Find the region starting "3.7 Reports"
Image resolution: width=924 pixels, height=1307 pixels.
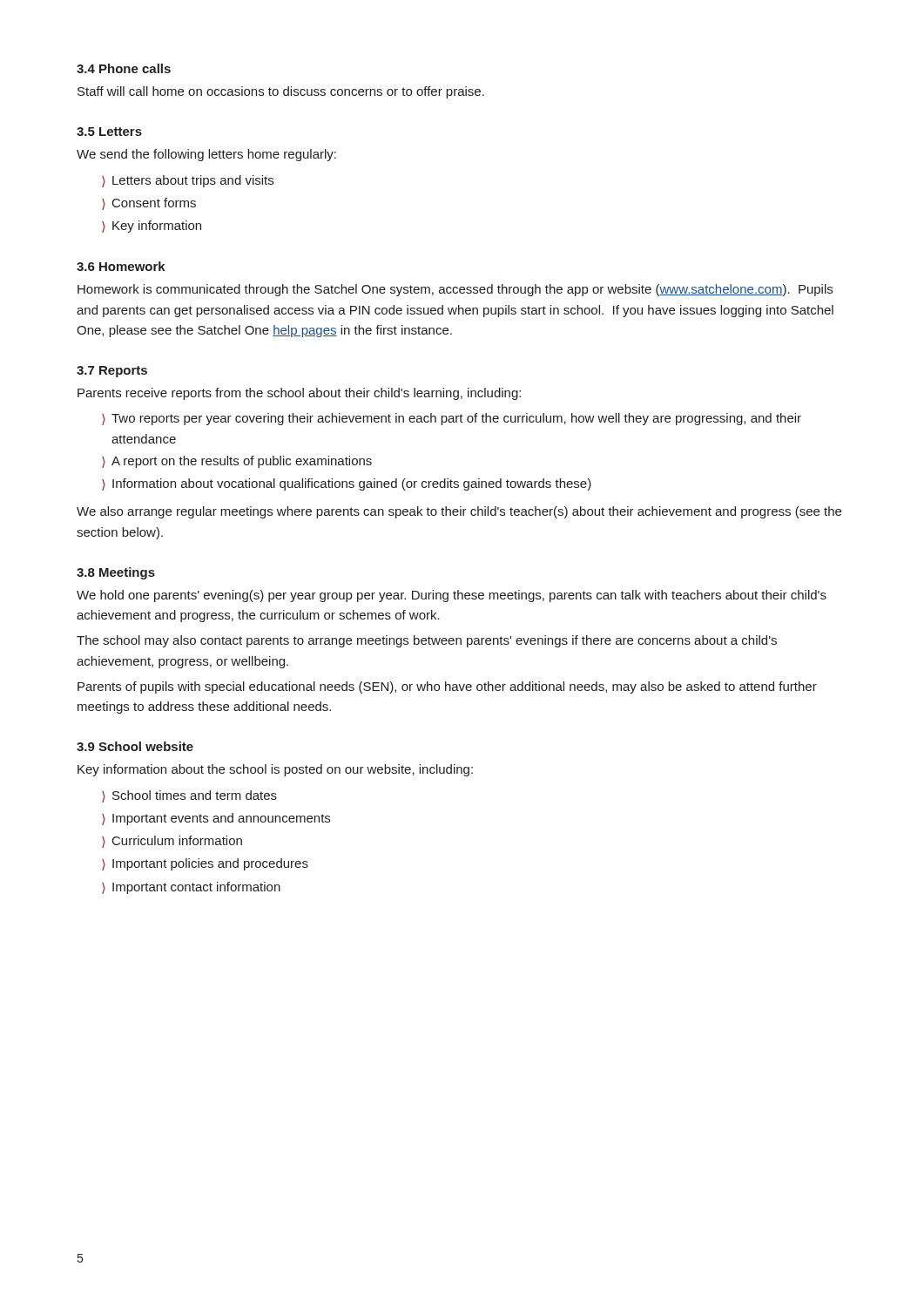112,370
